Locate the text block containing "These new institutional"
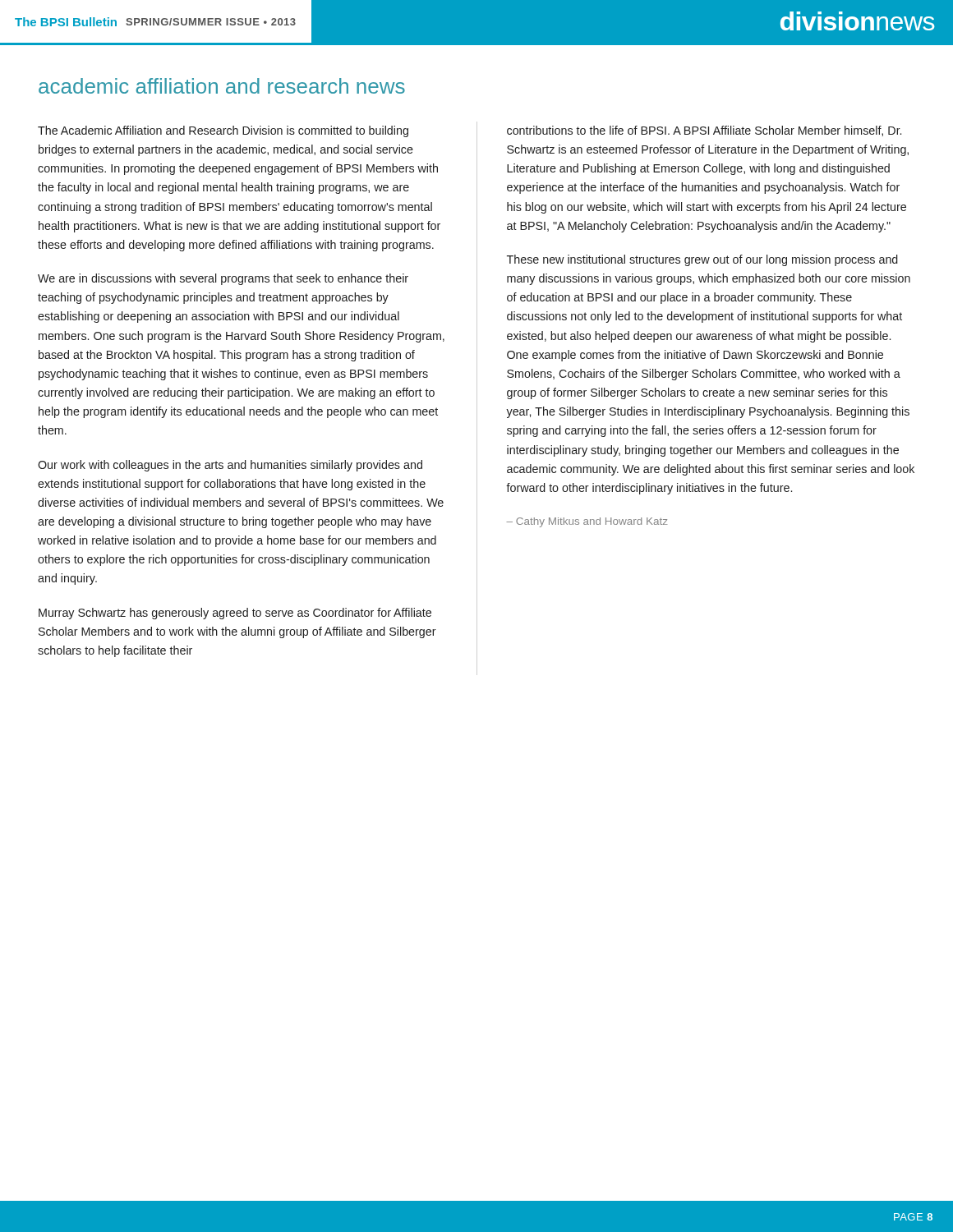Image resolution: width=953 pixels, height=1232 pixels. point(711,374)
